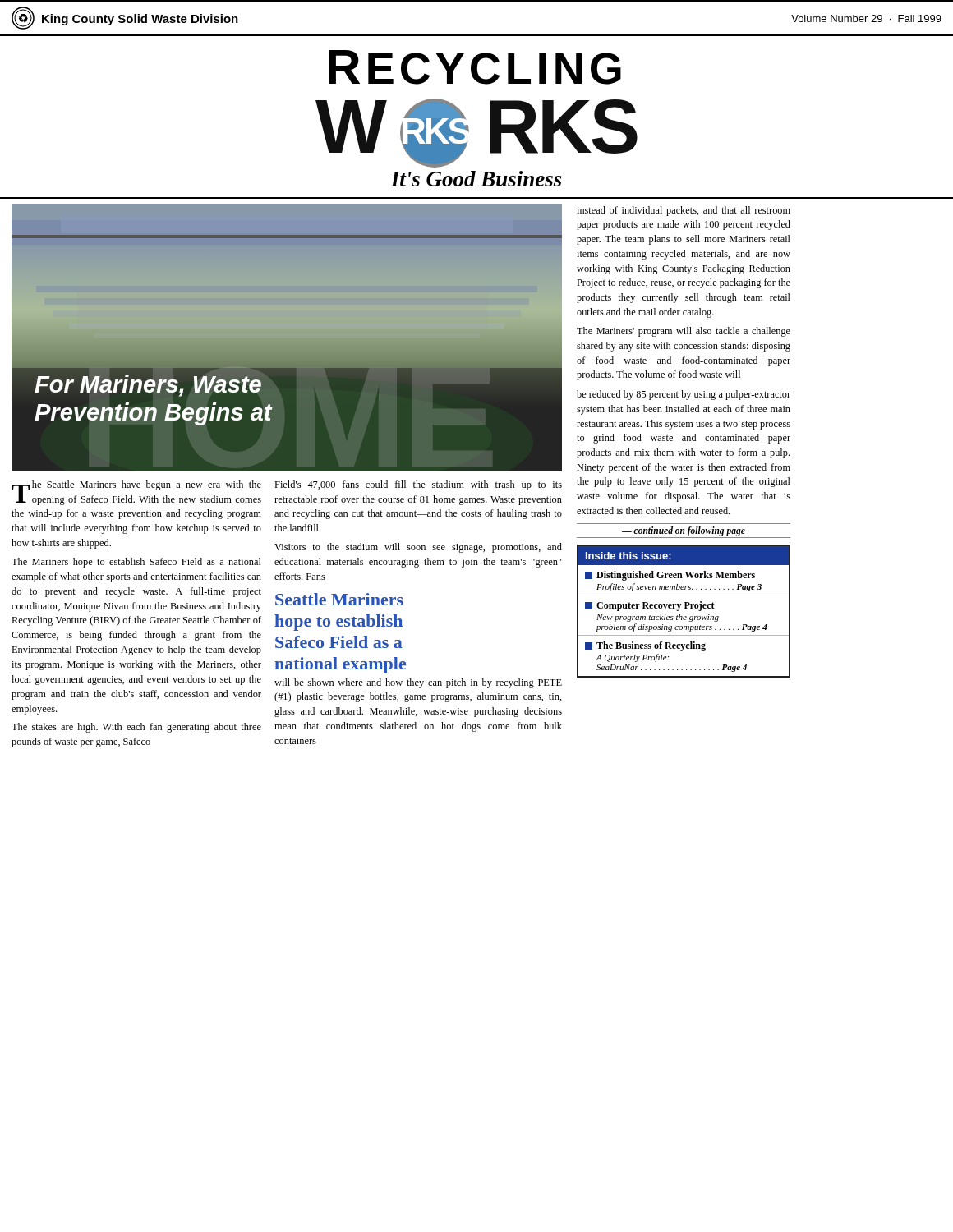Locate the list item that says "The Business of Recycling A"
The image size is (953, 1232).
(x=684, y=656)
